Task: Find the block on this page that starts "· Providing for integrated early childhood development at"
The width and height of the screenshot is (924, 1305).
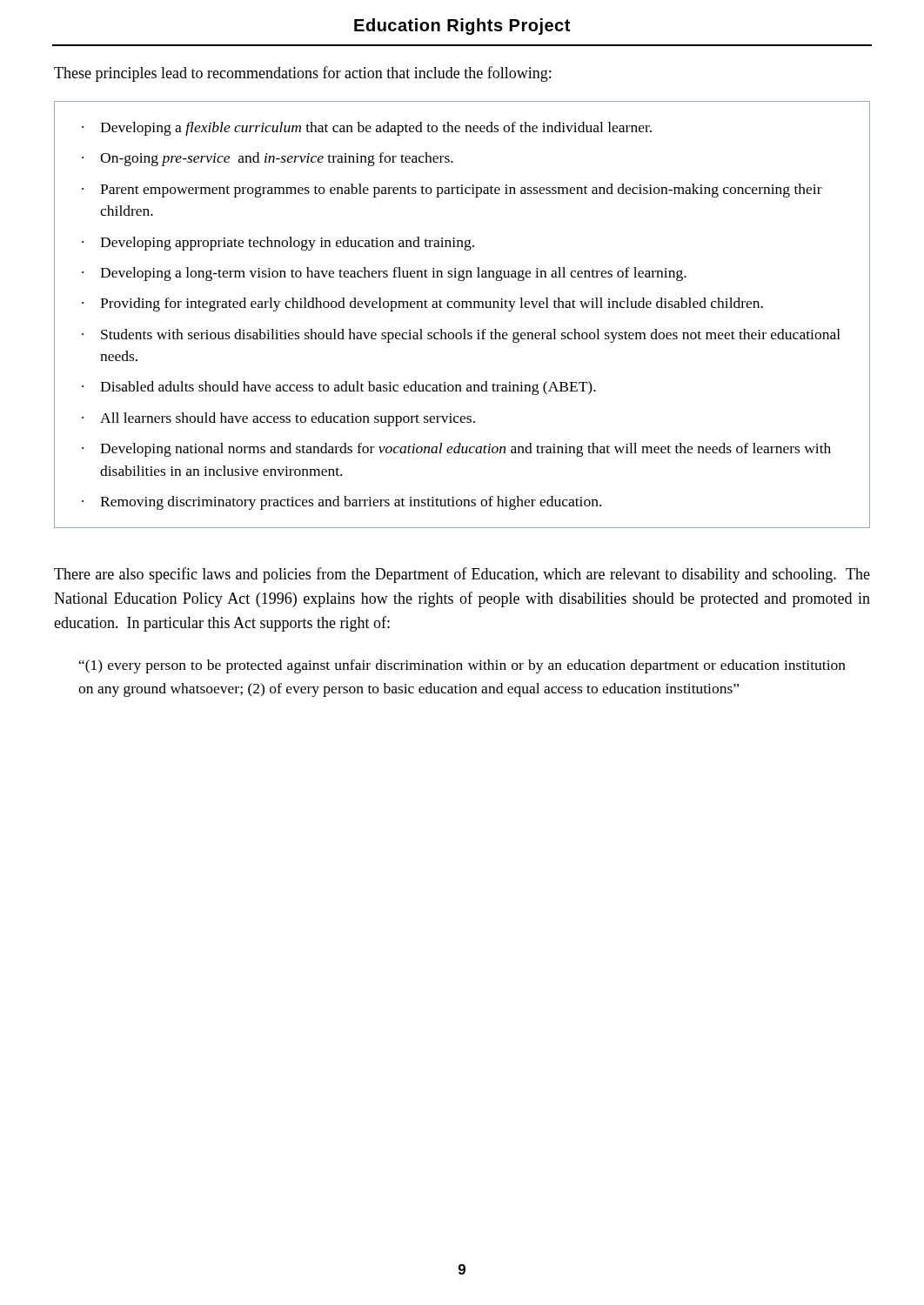Action: tap(462, 304)
